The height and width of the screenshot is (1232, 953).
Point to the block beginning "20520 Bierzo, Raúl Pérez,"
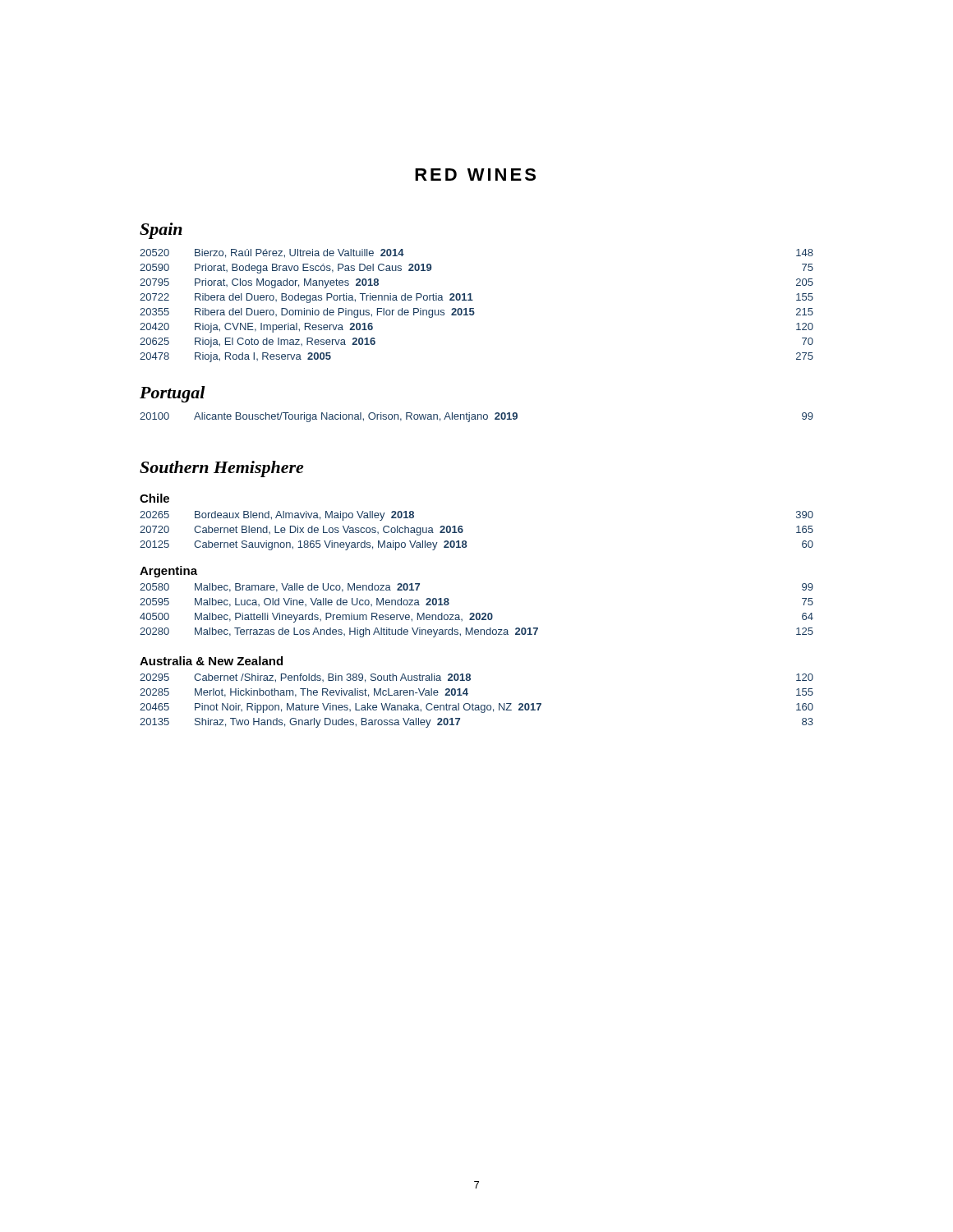[x=153, y=253]
